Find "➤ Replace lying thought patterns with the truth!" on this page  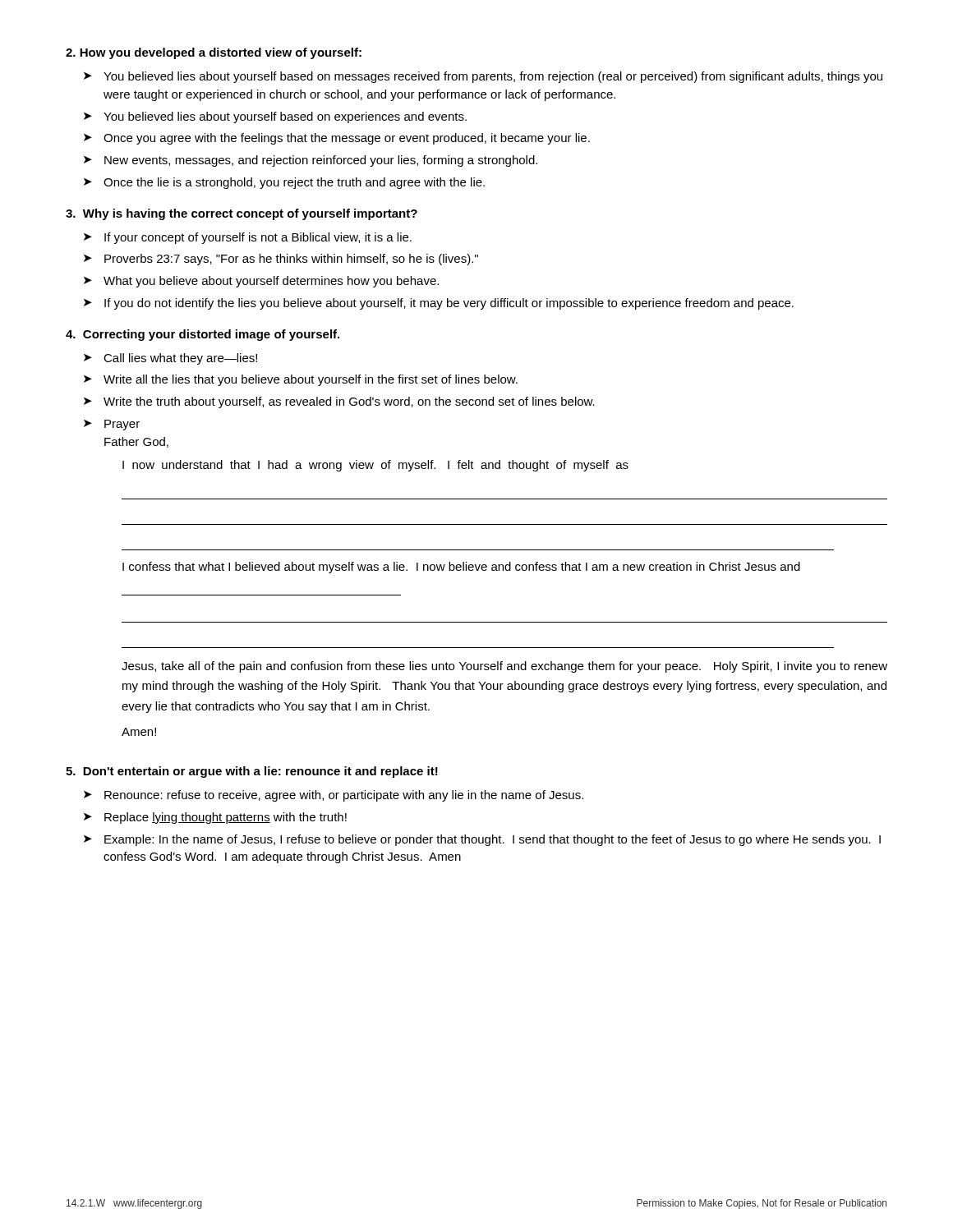click(x=215, y=818)
